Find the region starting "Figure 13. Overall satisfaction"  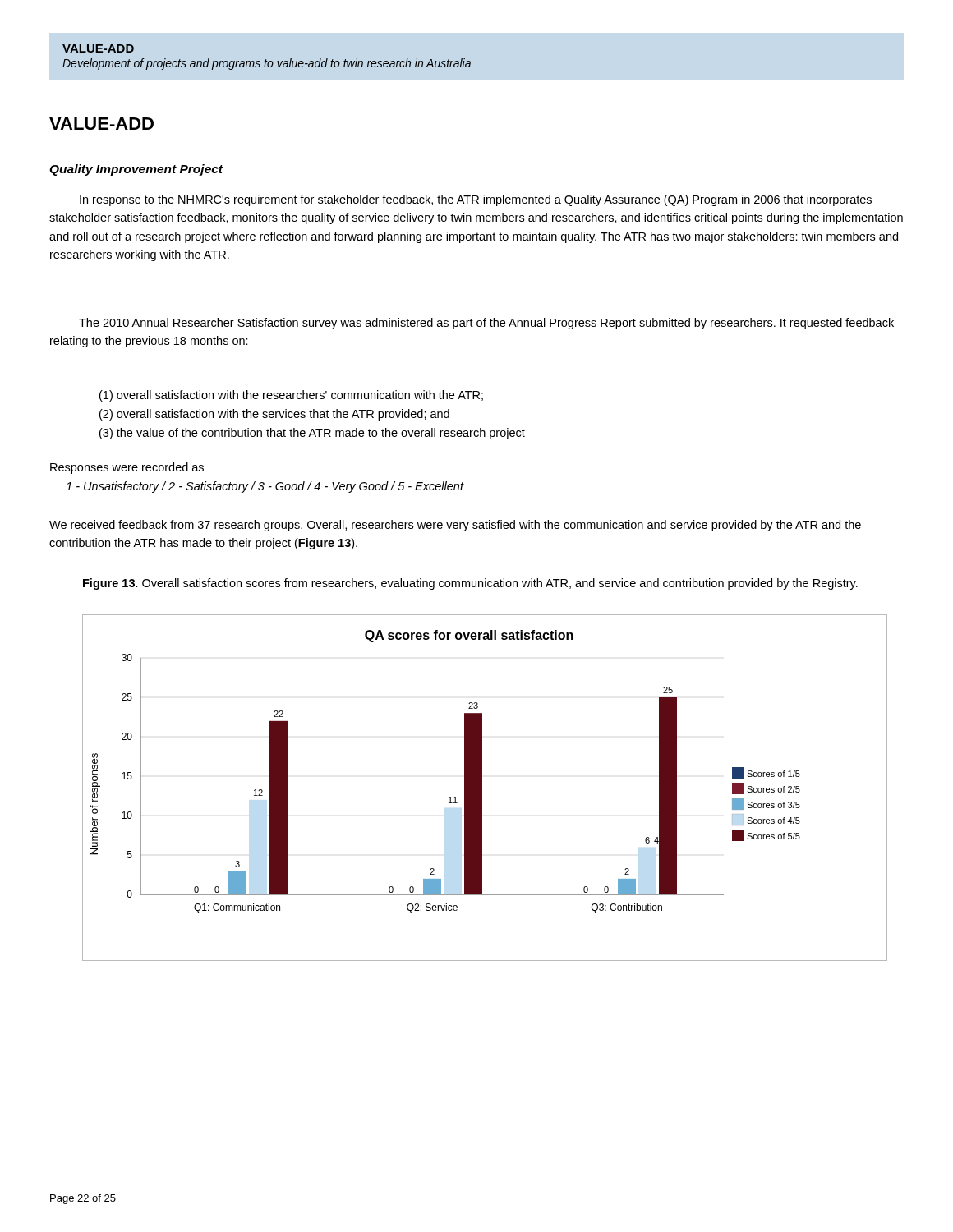470,583
